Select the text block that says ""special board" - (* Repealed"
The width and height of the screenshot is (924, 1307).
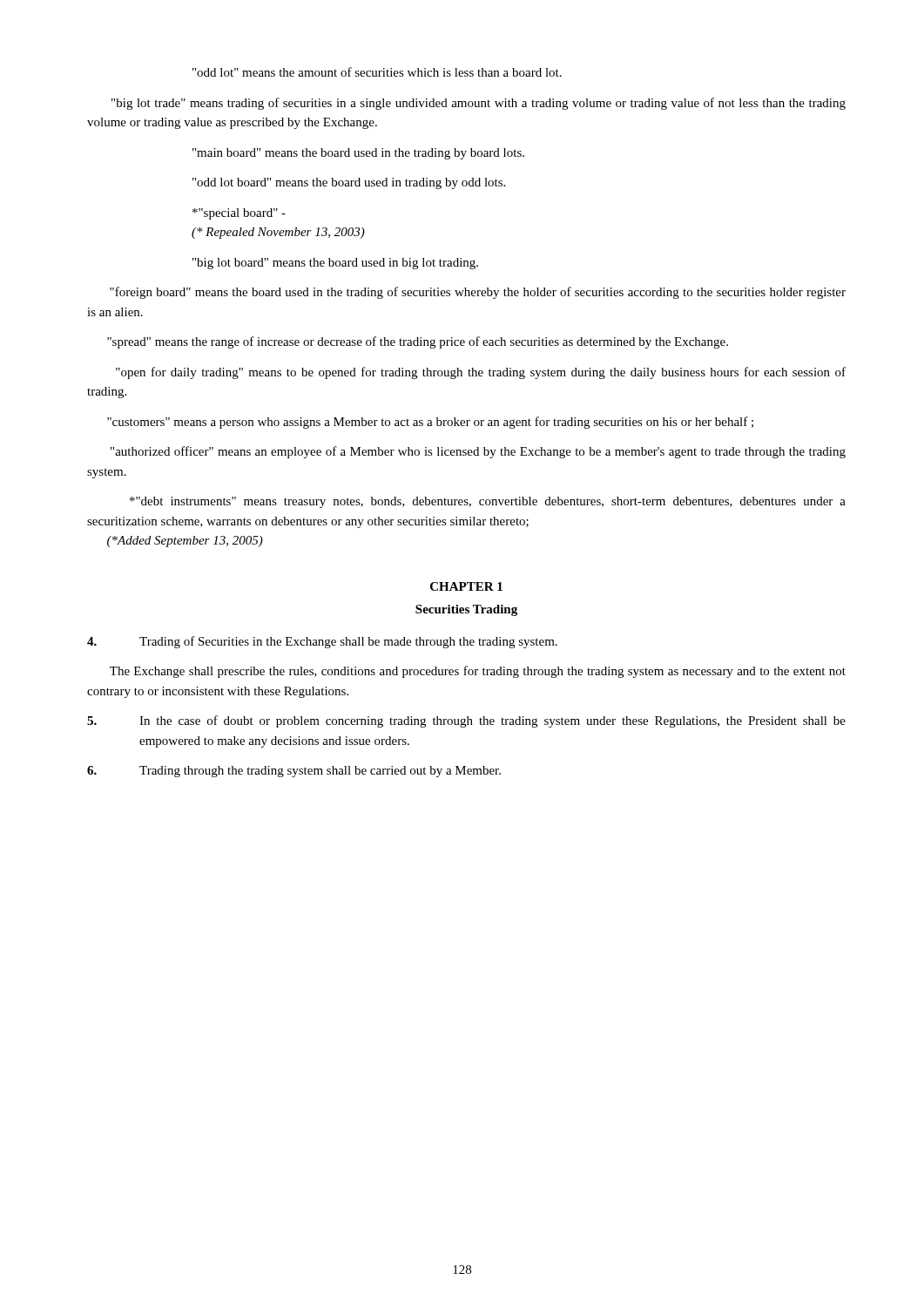pyautogui.click(x=278, y=222)
